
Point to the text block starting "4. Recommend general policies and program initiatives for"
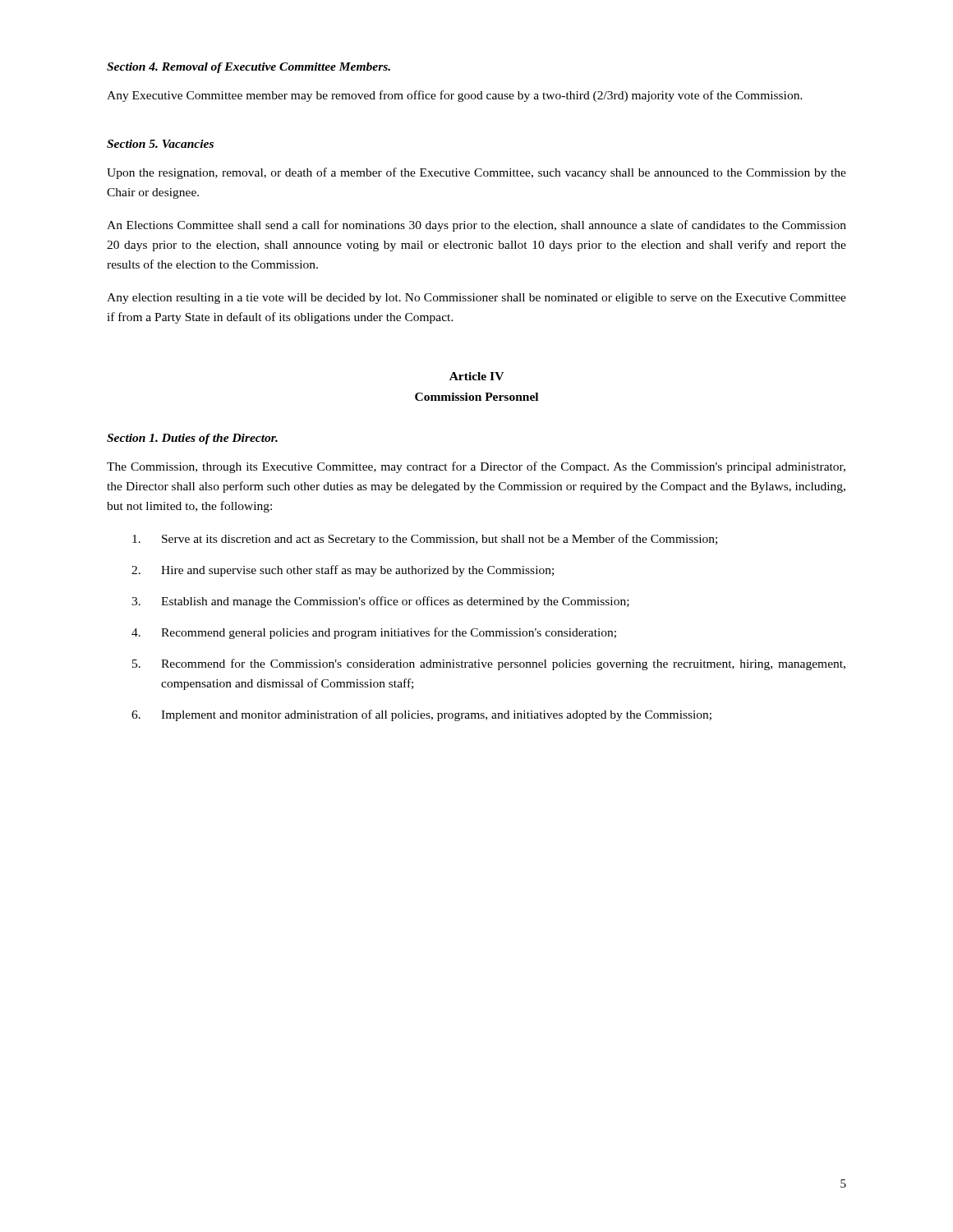[476, 632]
